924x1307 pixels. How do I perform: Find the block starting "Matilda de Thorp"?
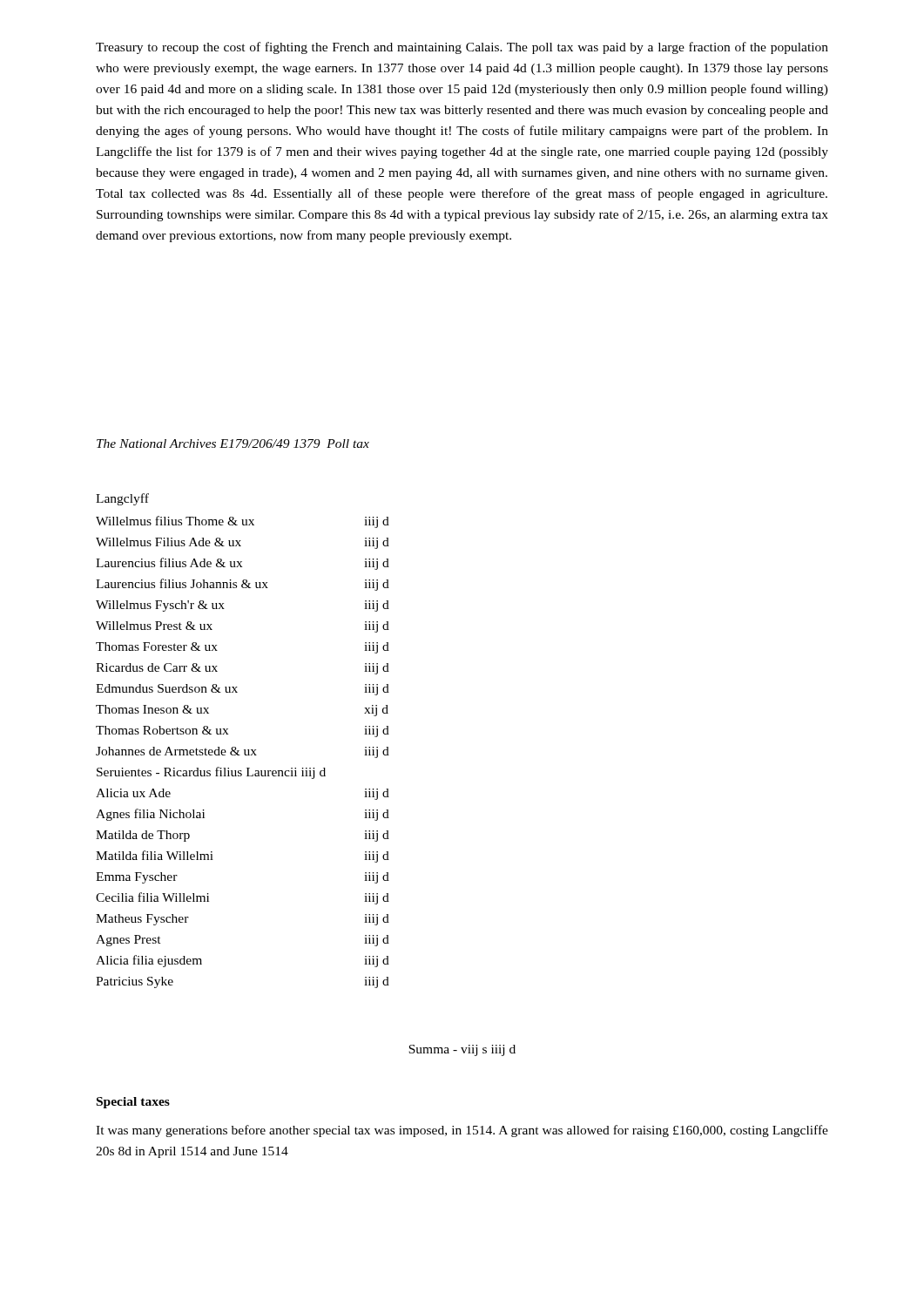point(143,835)
